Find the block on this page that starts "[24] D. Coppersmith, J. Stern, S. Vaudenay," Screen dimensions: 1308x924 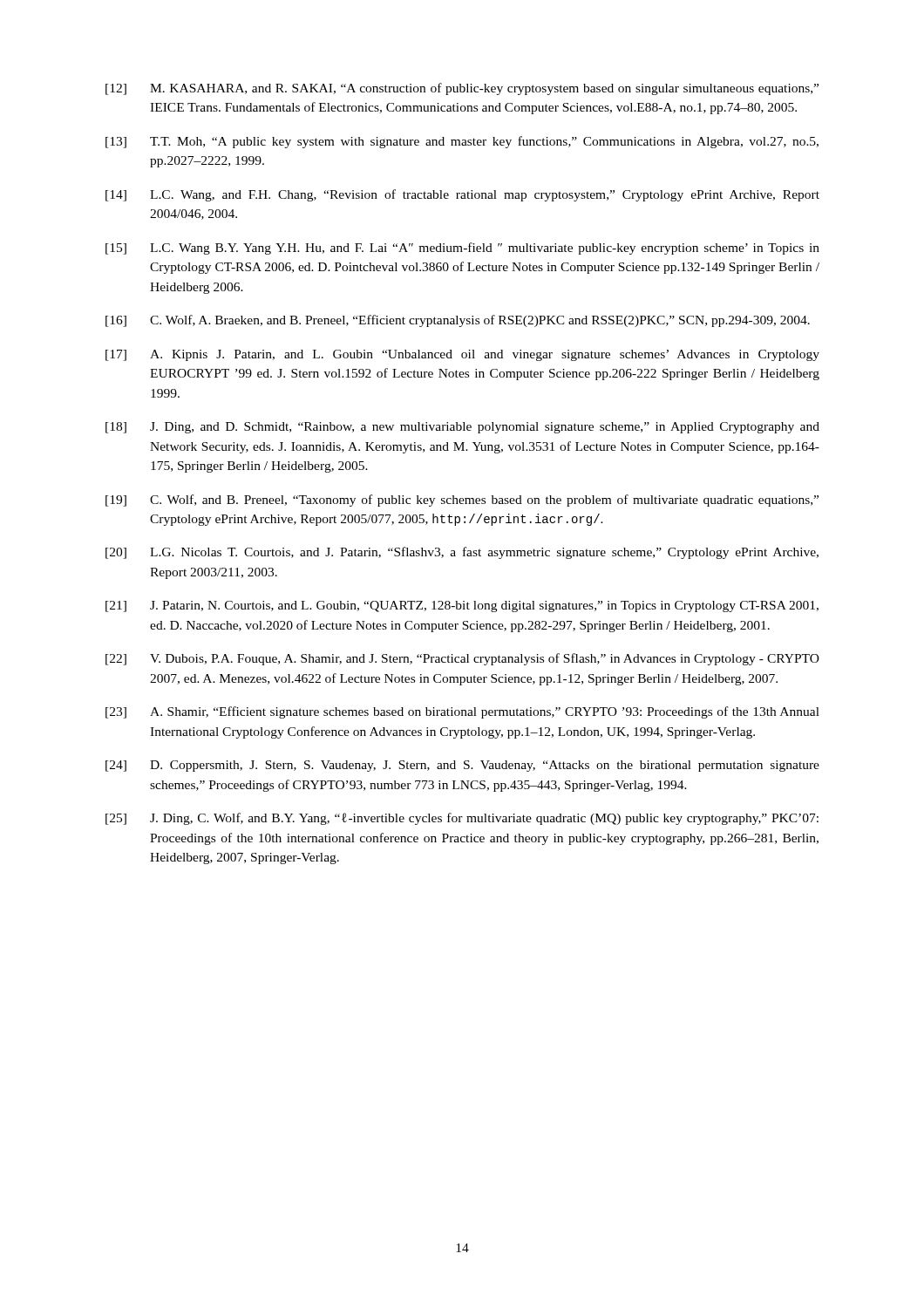click(x=462, y=775)
